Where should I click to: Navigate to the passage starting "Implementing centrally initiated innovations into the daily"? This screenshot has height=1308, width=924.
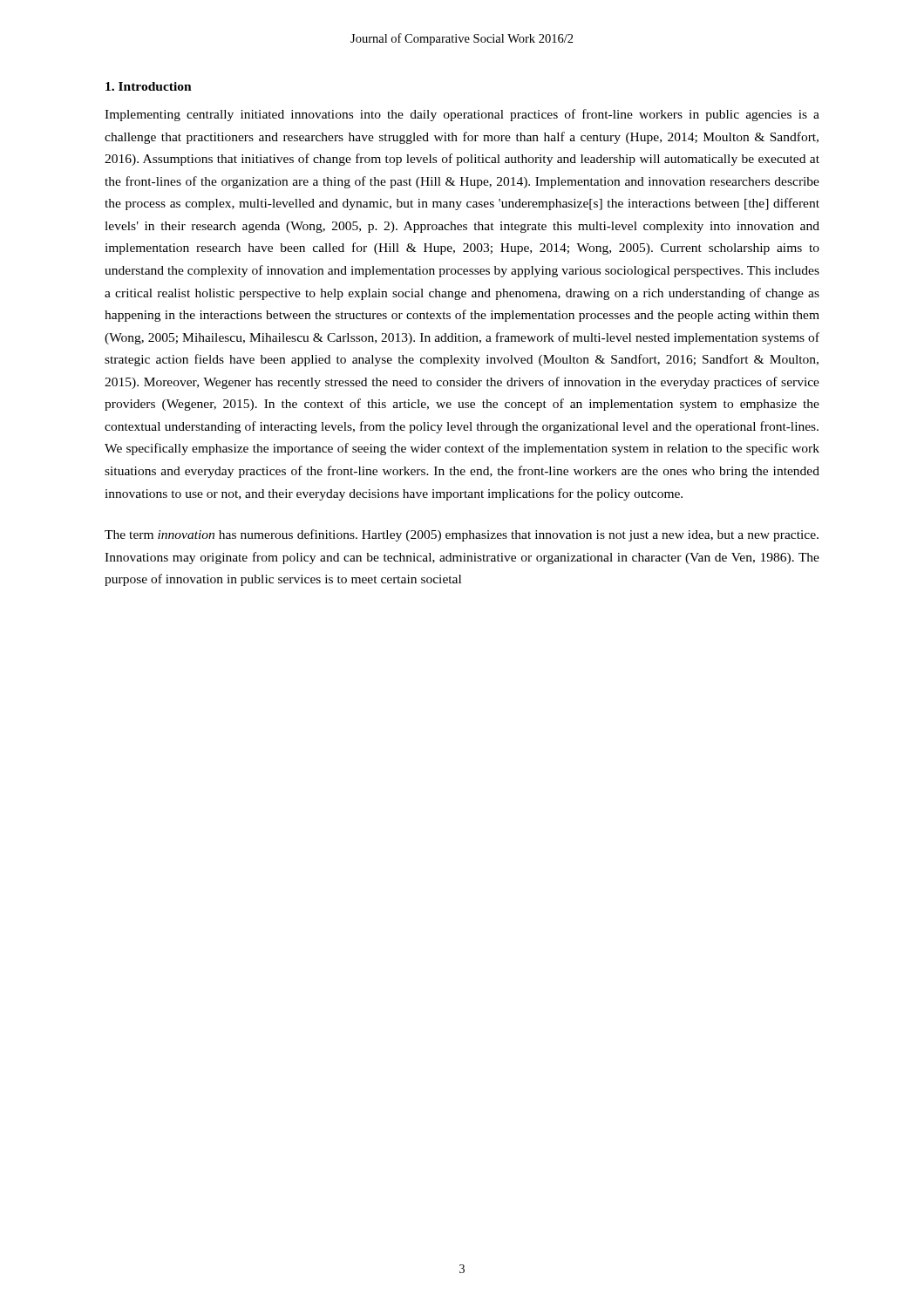pos(462,303)
